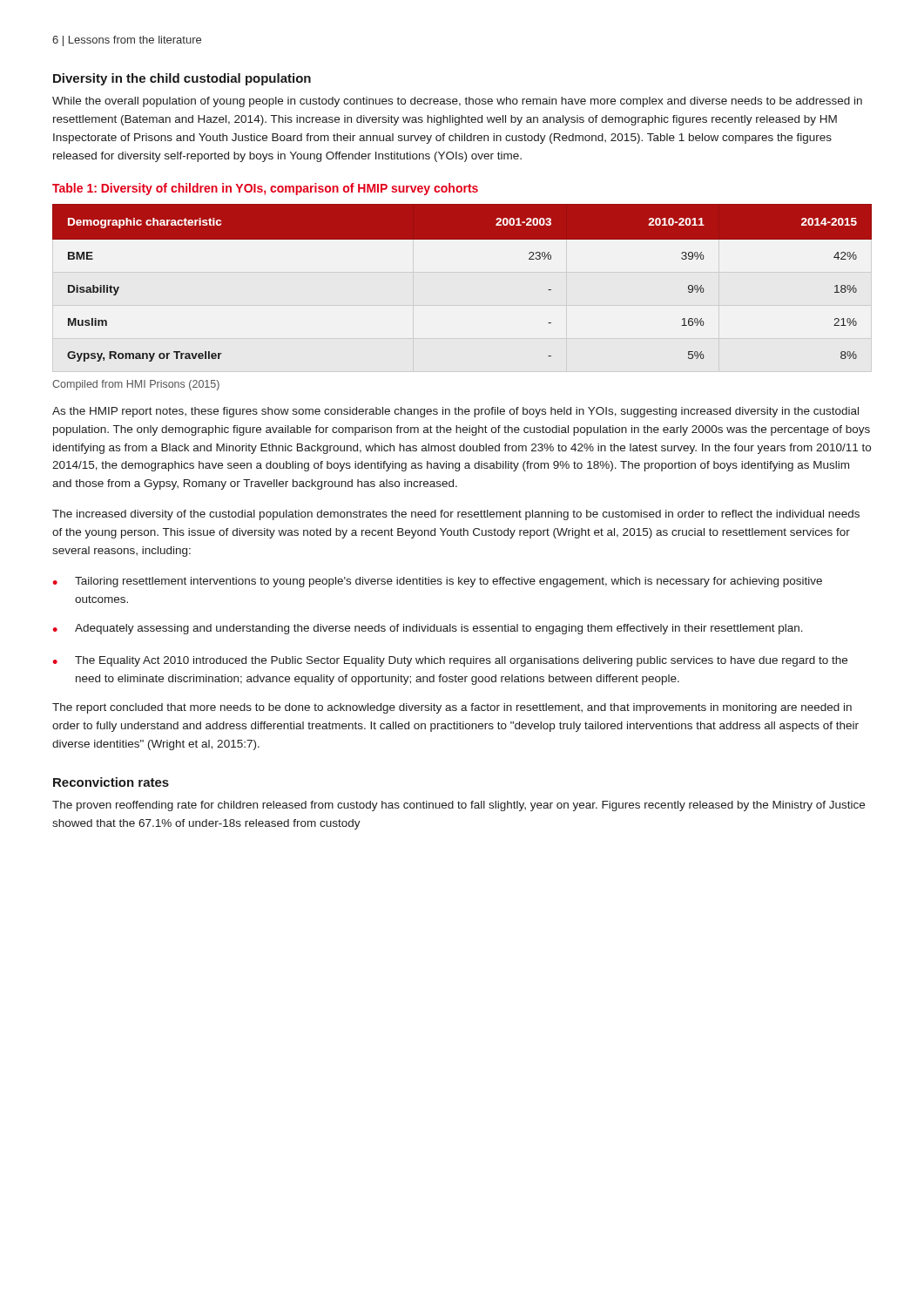This screenshot has width=924, height=1307.
Task: Find the block on this page that starts "As the HMIP report notes, these"
Action: (x=462, y=447)
